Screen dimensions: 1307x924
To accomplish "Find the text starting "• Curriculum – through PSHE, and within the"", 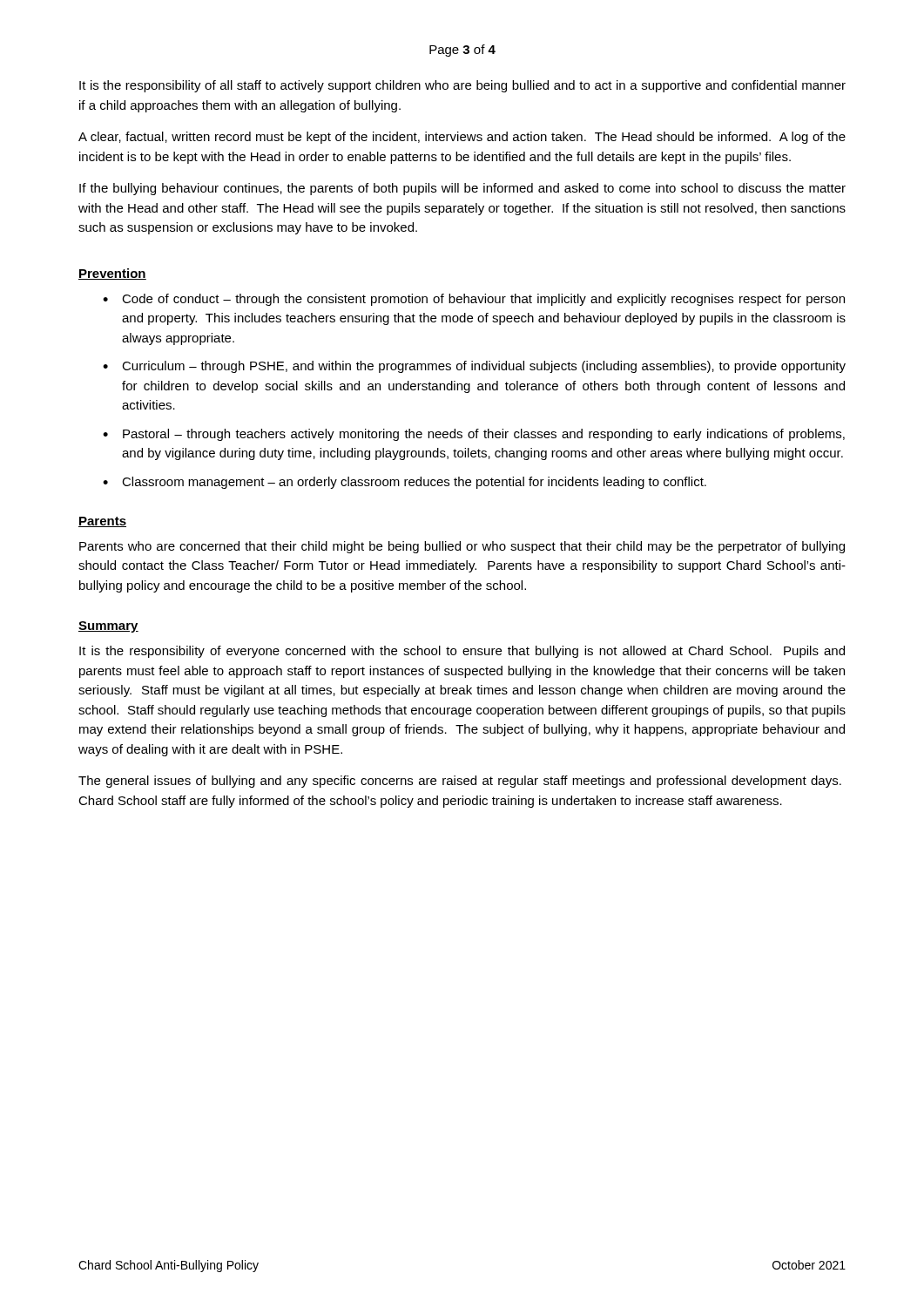I will click(462, 386).
